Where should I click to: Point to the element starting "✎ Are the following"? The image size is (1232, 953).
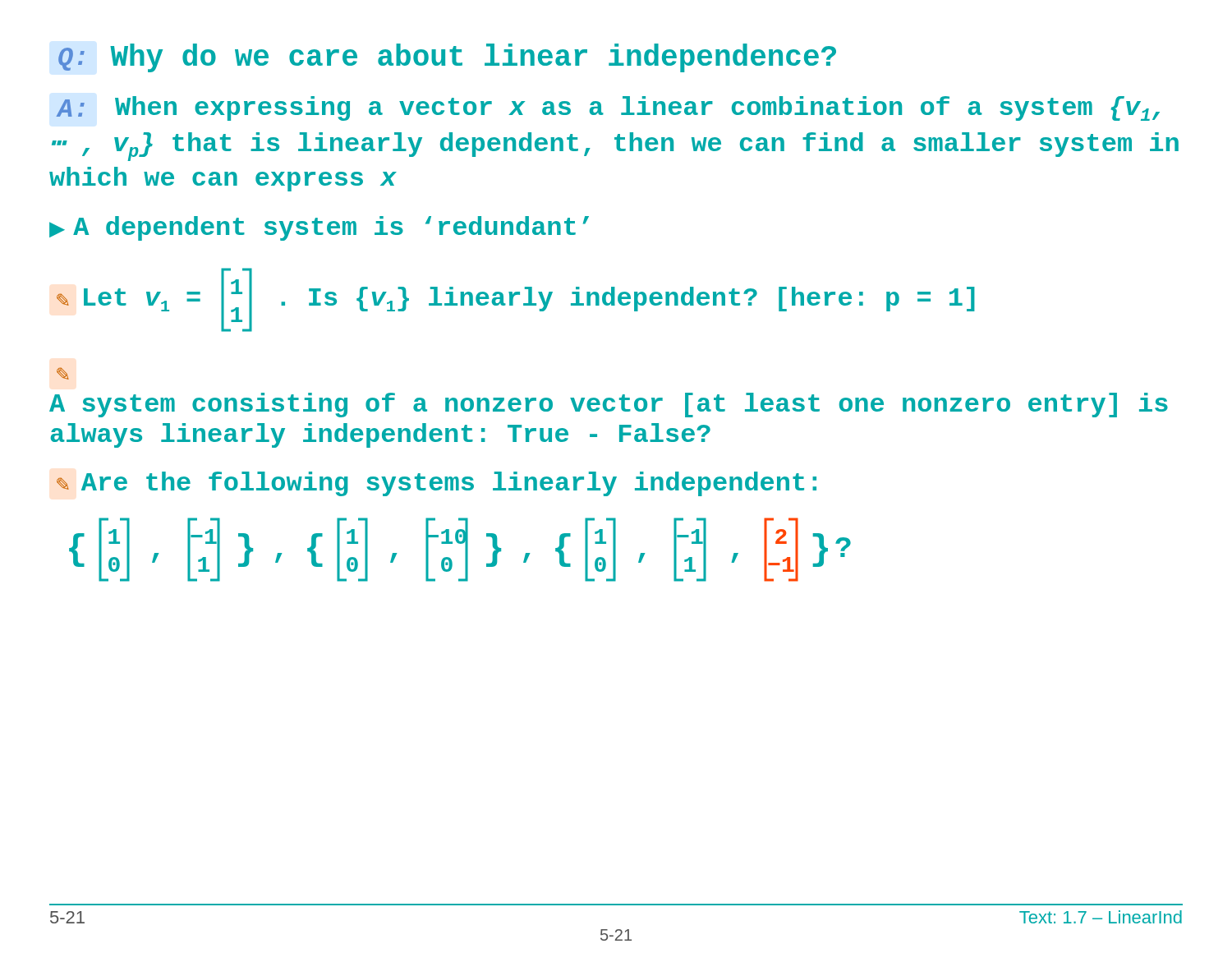pyautogui.click(x=436, y=484)
